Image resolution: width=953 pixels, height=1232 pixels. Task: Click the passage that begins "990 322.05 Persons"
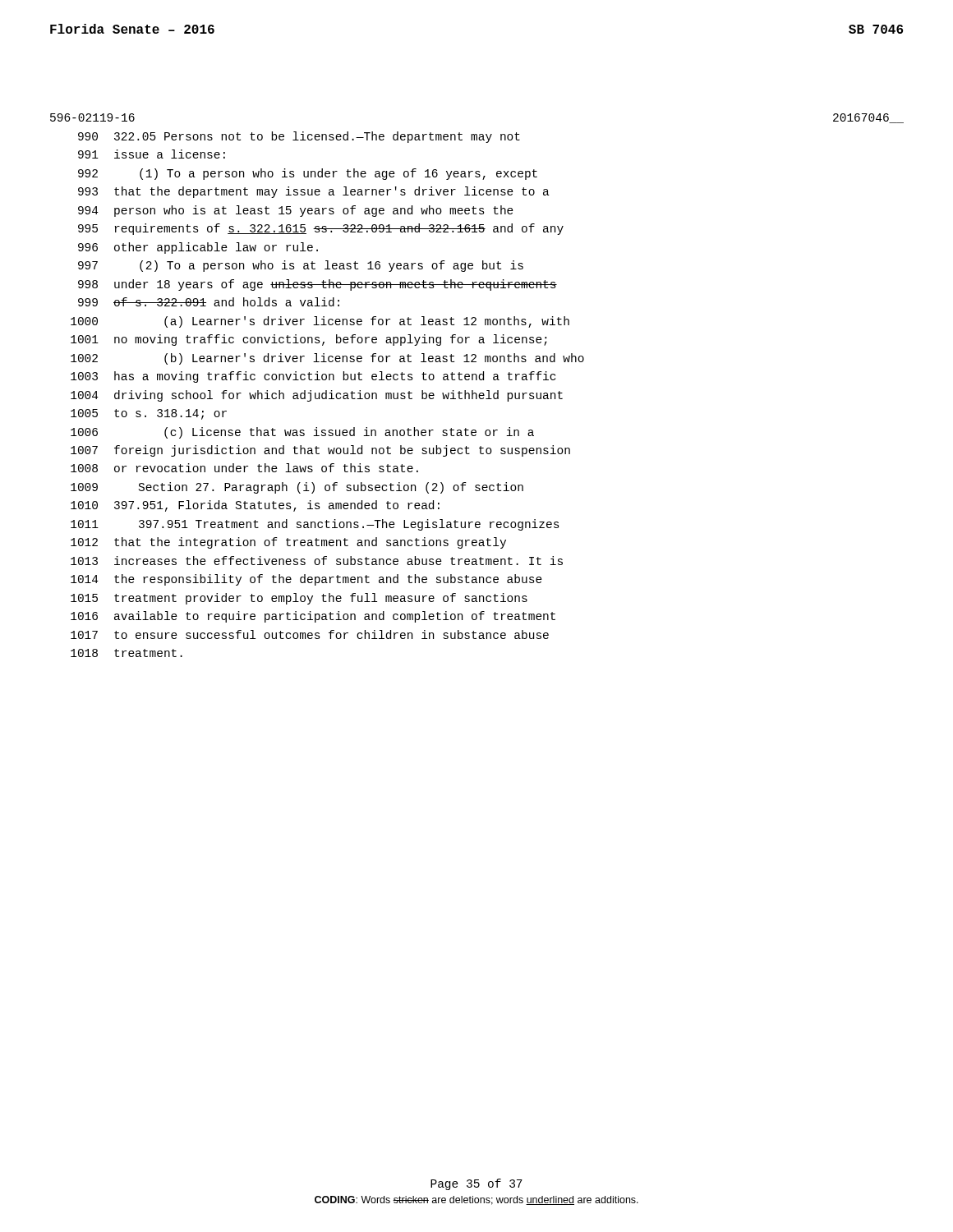[476, 137]
